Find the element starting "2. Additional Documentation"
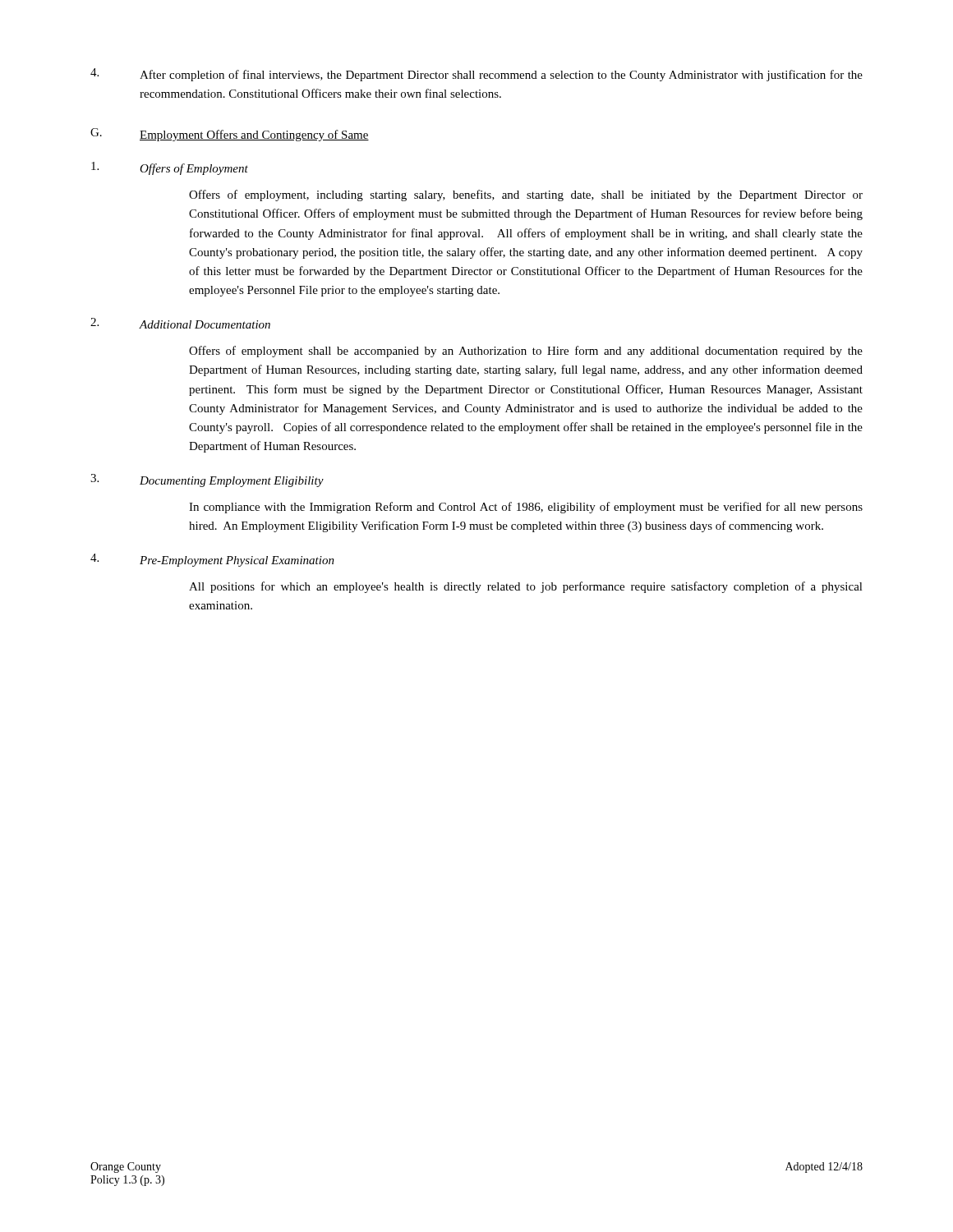The width and height of the screenshot is (953, 1232). (x=180, y=323)
